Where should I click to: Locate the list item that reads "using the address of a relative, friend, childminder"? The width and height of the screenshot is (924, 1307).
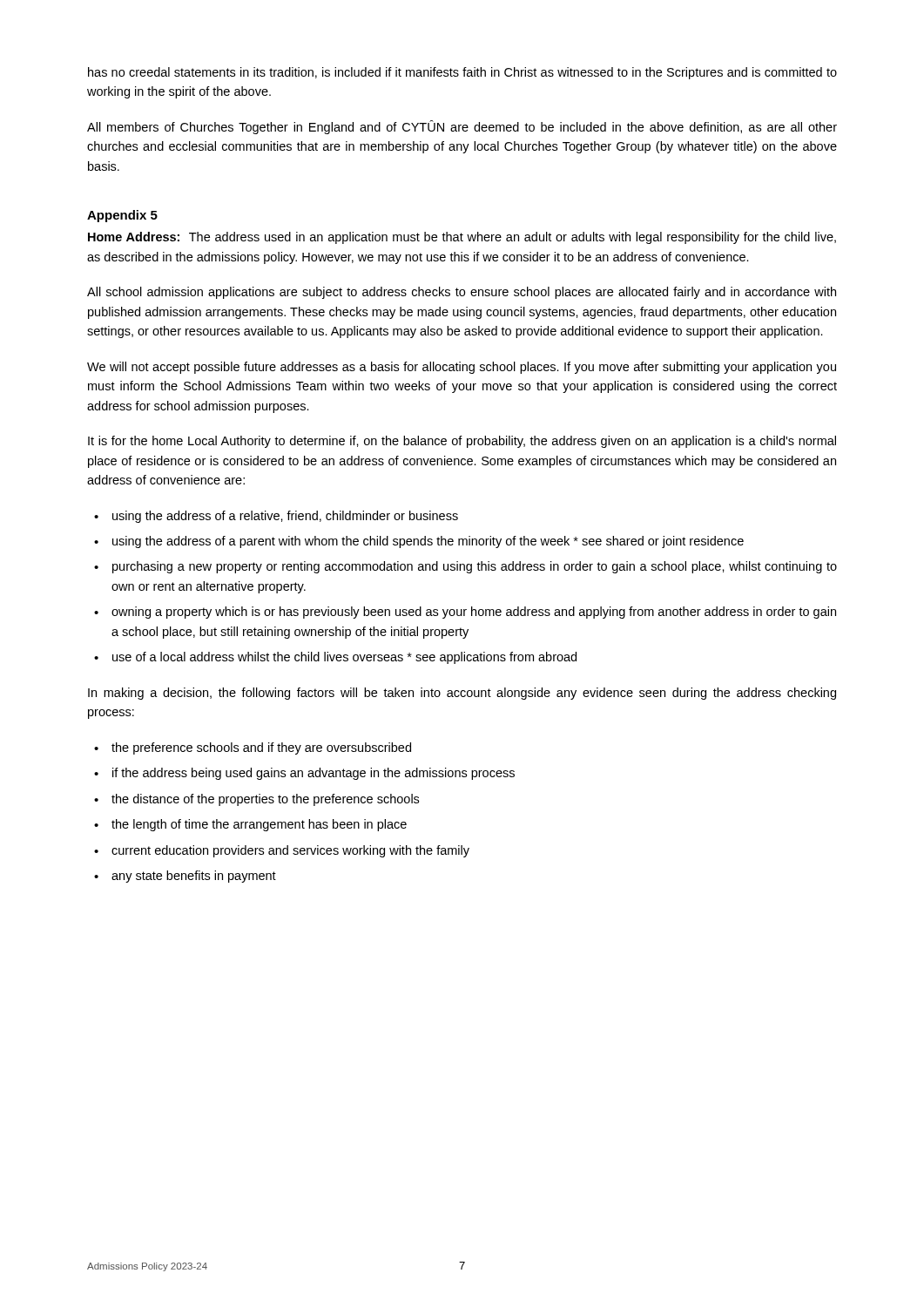coord(285,515)
